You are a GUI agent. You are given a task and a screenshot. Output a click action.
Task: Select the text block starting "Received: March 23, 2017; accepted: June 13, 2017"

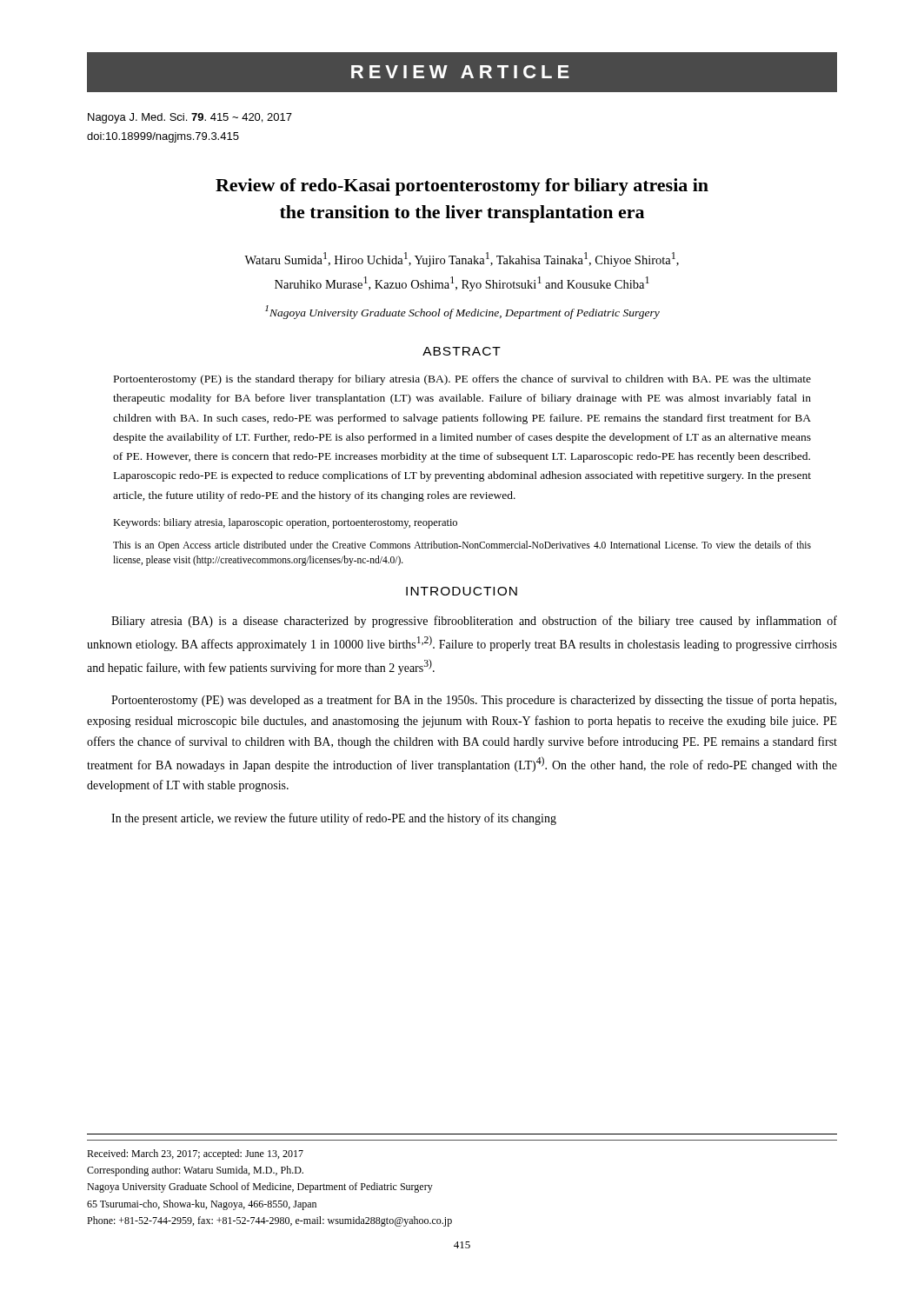click(x=195, y=1154)
